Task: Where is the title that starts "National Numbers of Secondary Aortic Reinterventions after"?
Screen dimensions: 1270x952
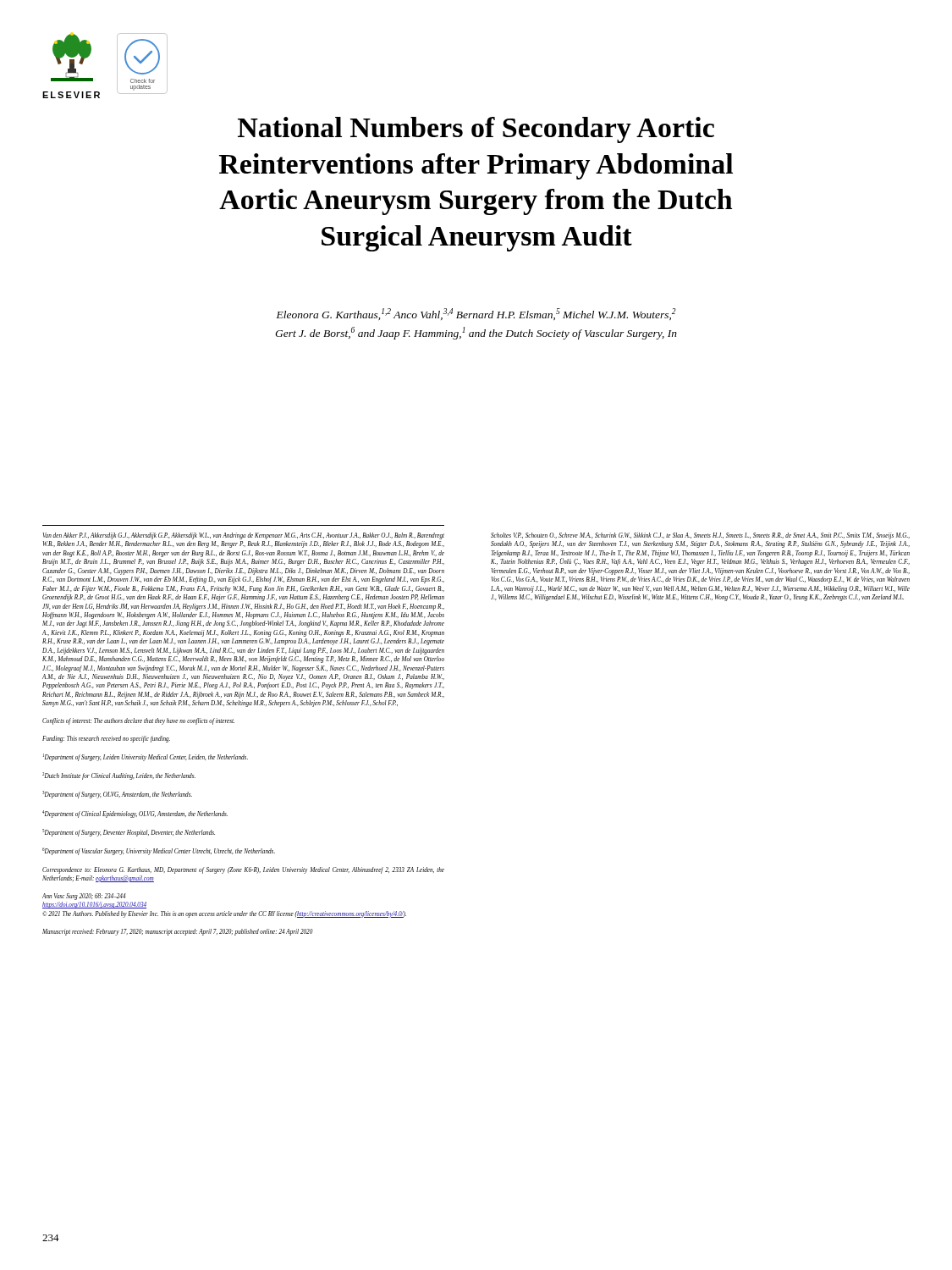Action: 476,181
